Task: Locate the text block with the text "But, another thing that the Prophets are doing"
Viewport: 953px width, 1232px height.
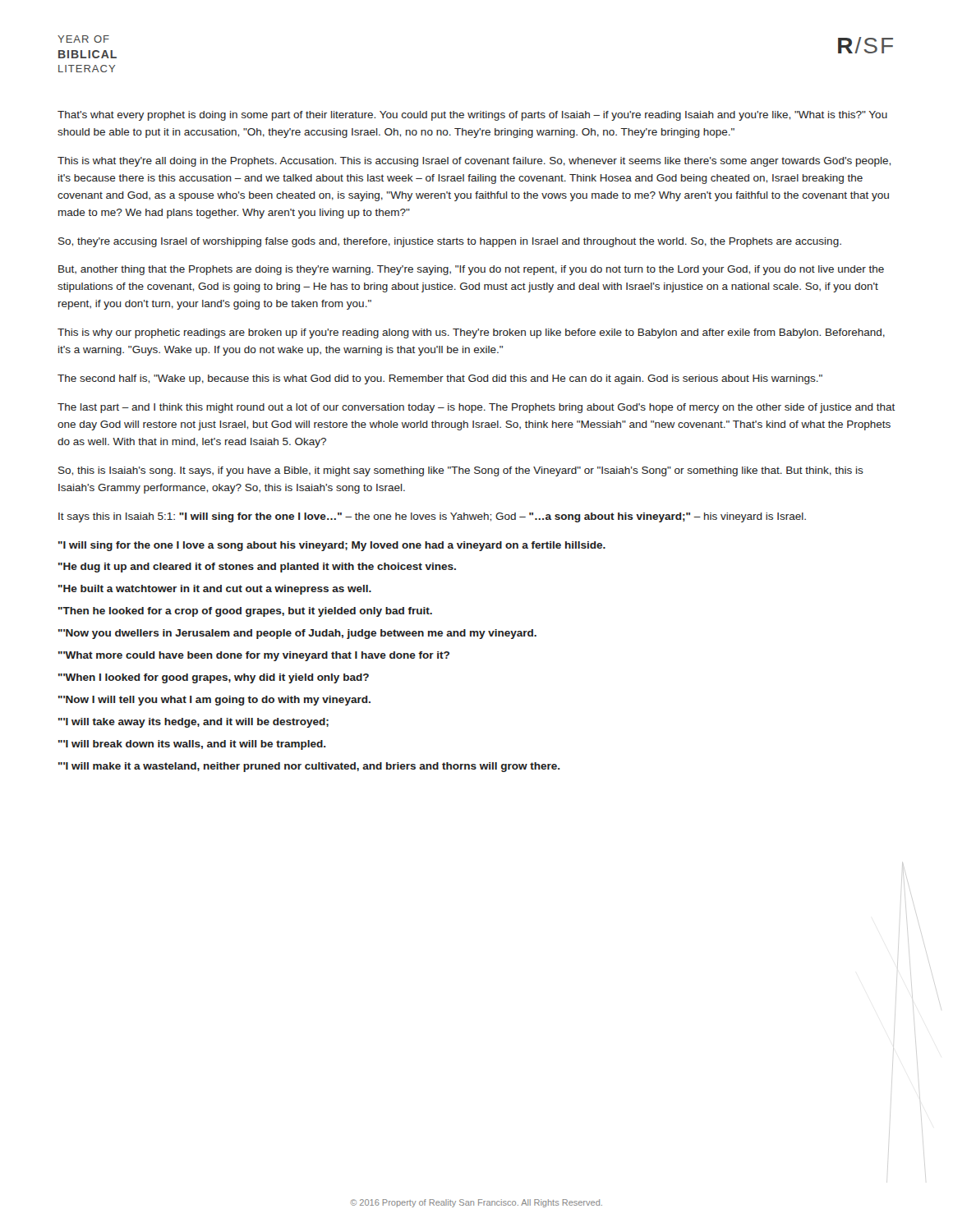Action: click(x=471, y=287)
